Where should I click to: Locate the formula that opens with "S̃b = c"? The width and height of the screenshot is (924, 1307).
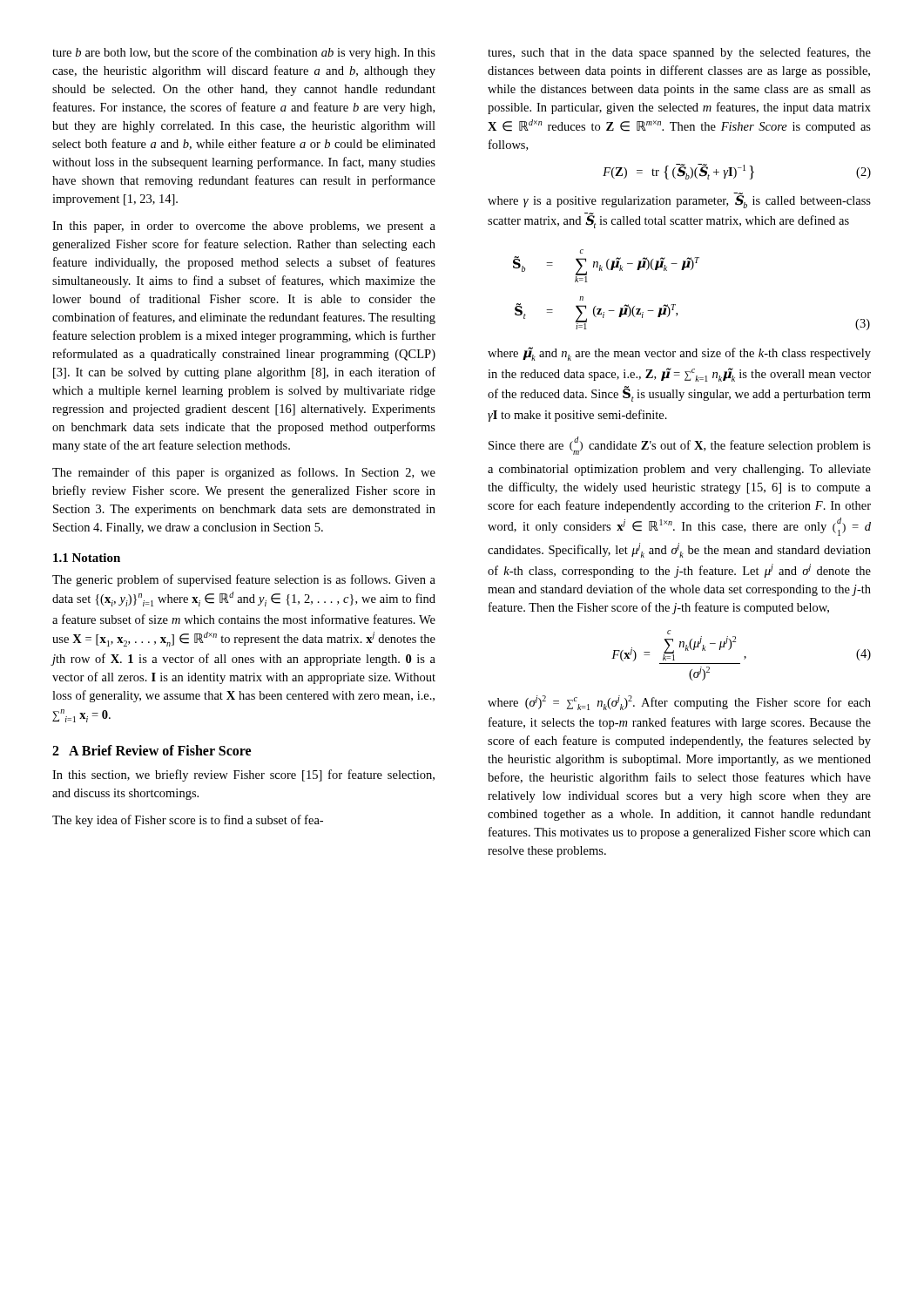click(x=582, y=251)
